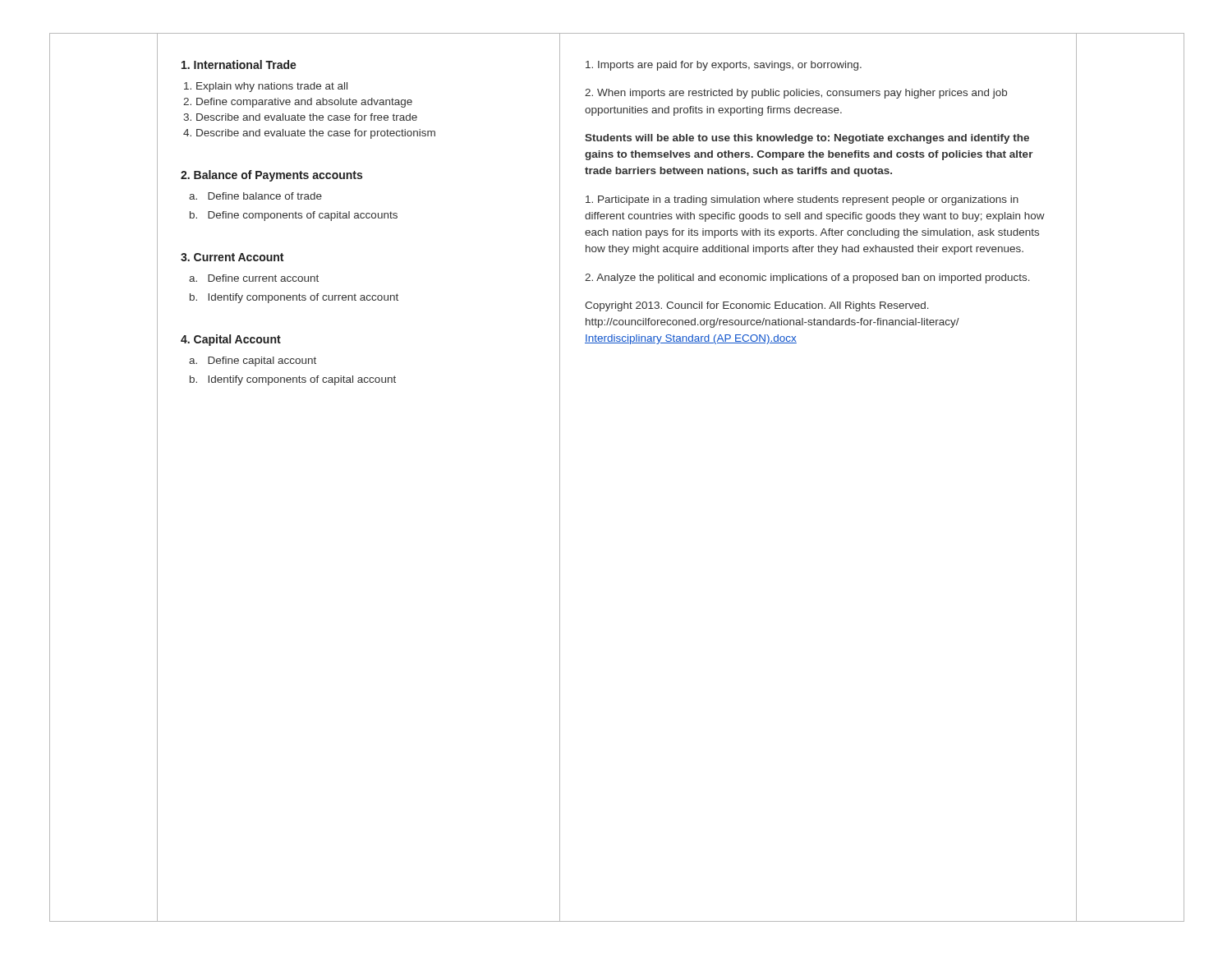Point to the element starting "4. Capital Account"

pyautogui.click(x=231, y=339)
